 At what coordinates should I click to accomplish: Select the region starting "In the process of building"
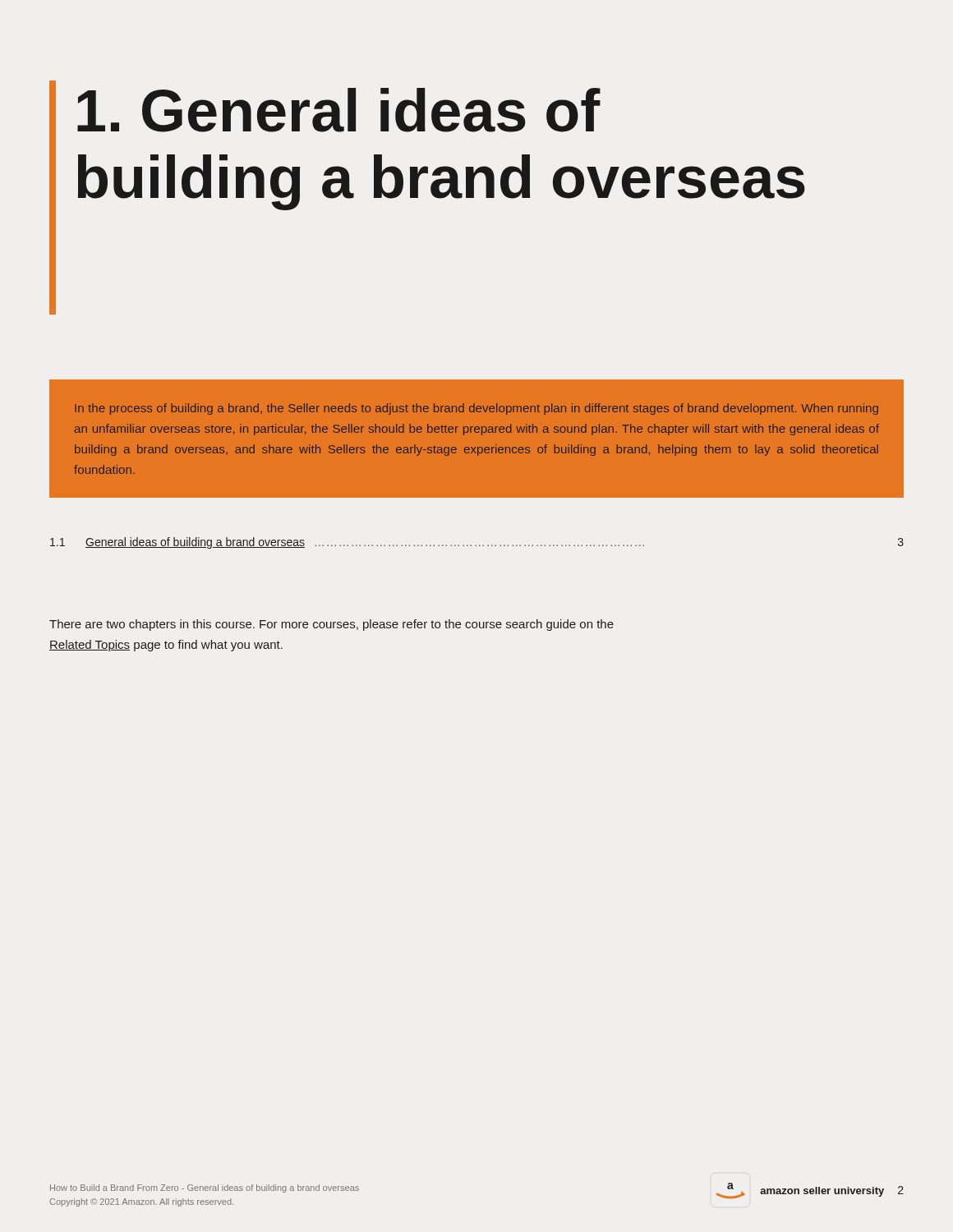coord(476,439)
